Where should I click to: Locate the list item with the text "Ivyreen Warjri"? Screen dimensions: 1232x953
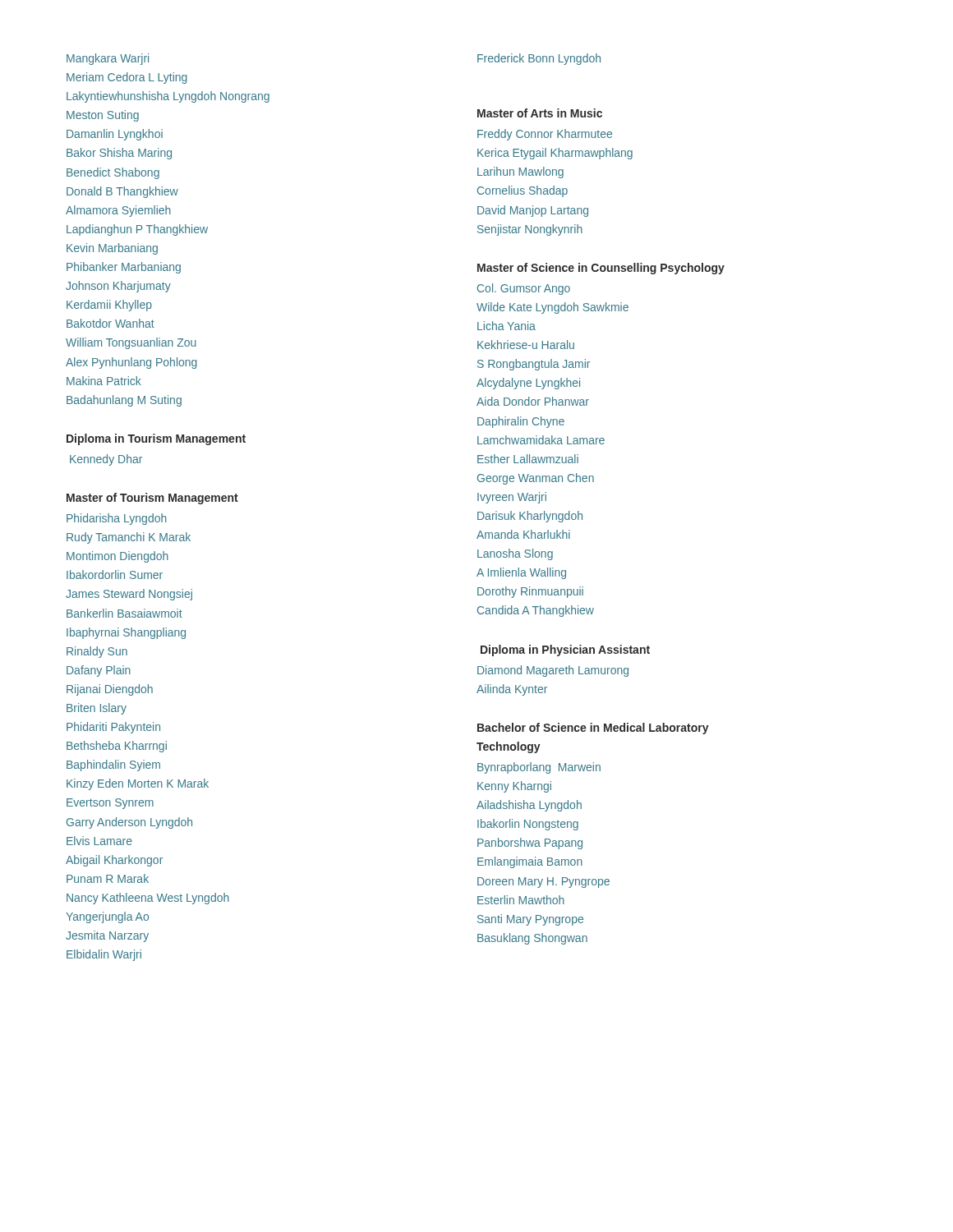(x=512, y=497)
